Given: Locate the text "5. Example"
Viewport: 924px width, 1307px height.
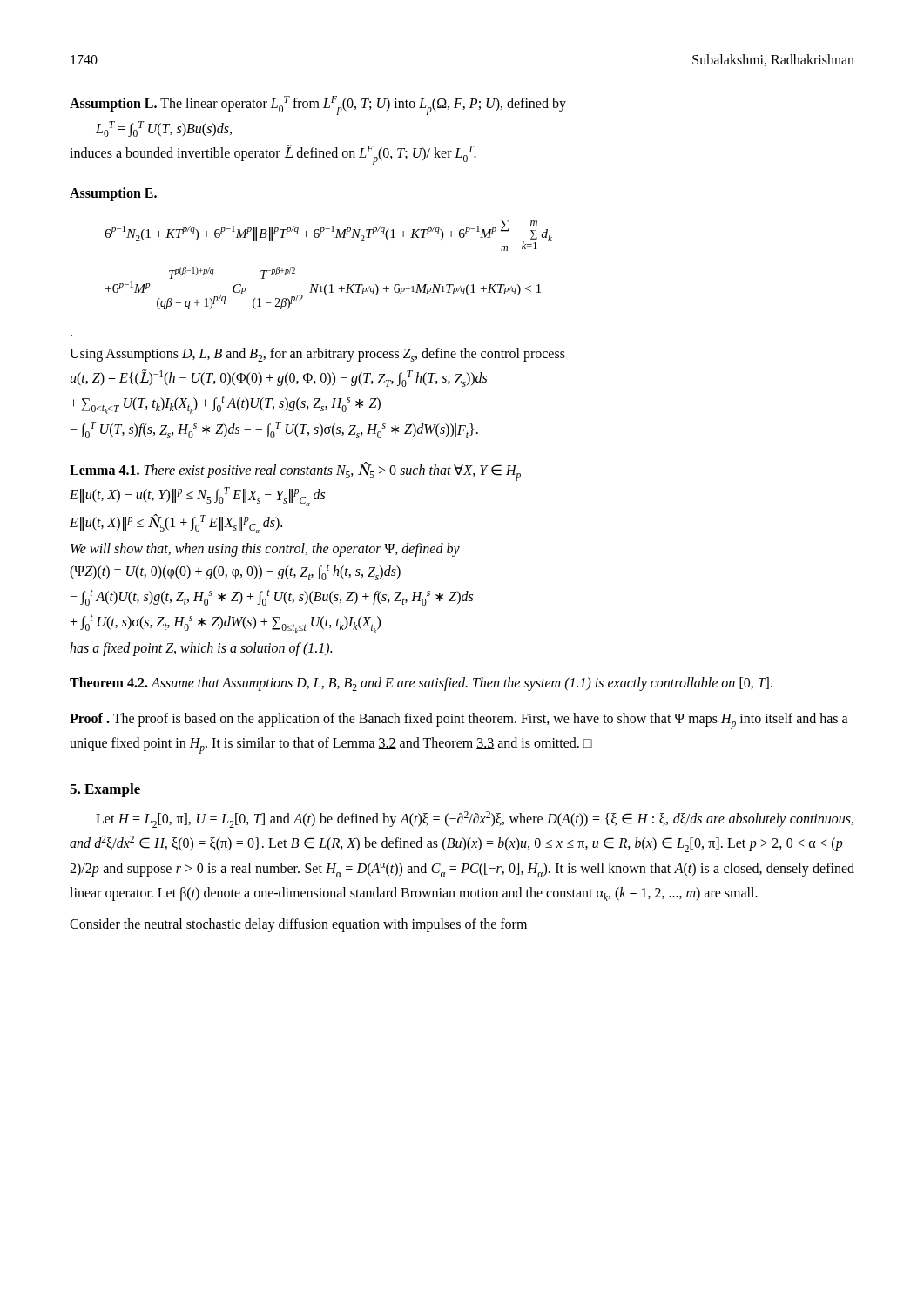Looking at the screenshot, I should point(105,789).
